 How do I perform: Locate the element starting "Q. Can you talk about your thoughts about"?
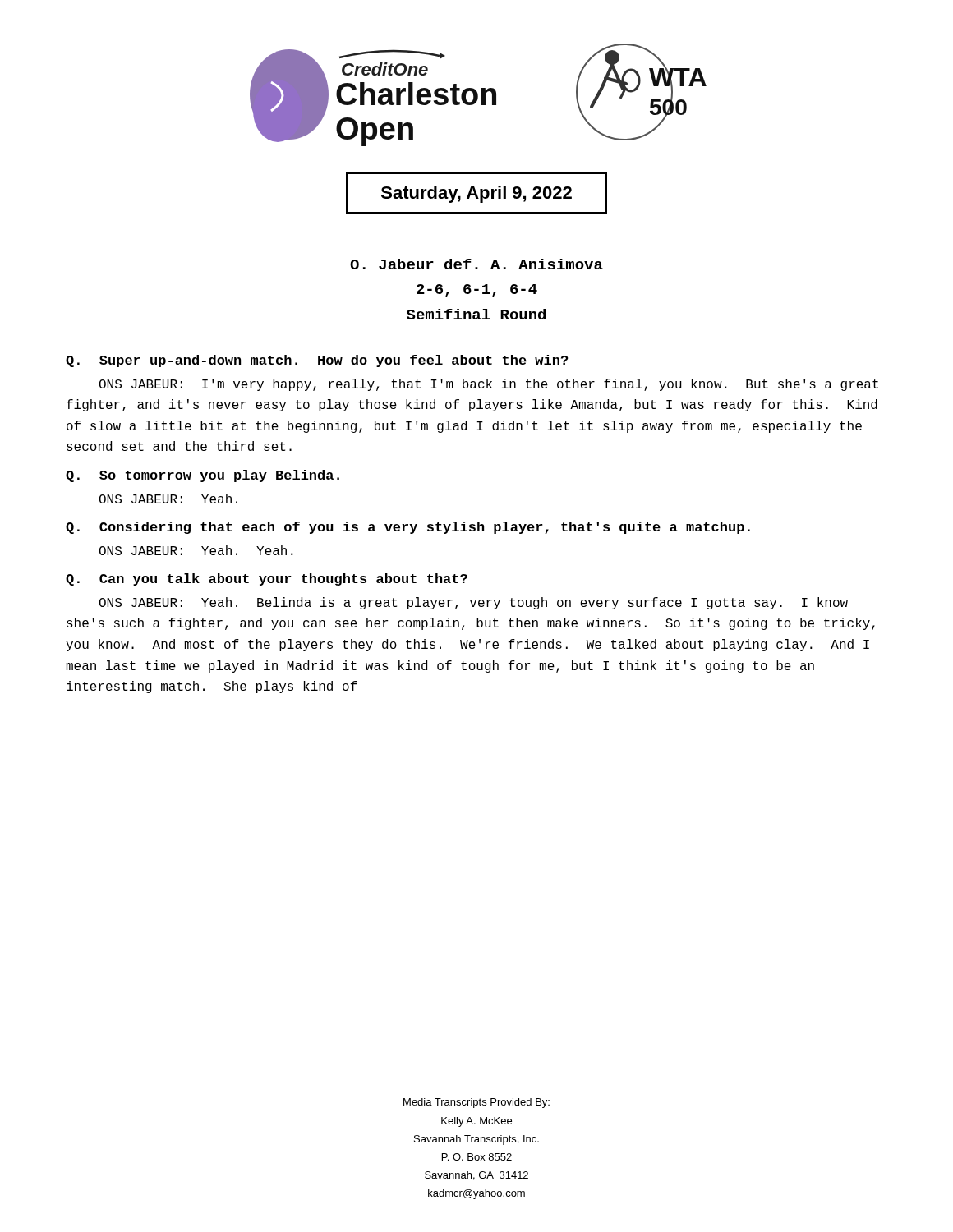point(267,580)
